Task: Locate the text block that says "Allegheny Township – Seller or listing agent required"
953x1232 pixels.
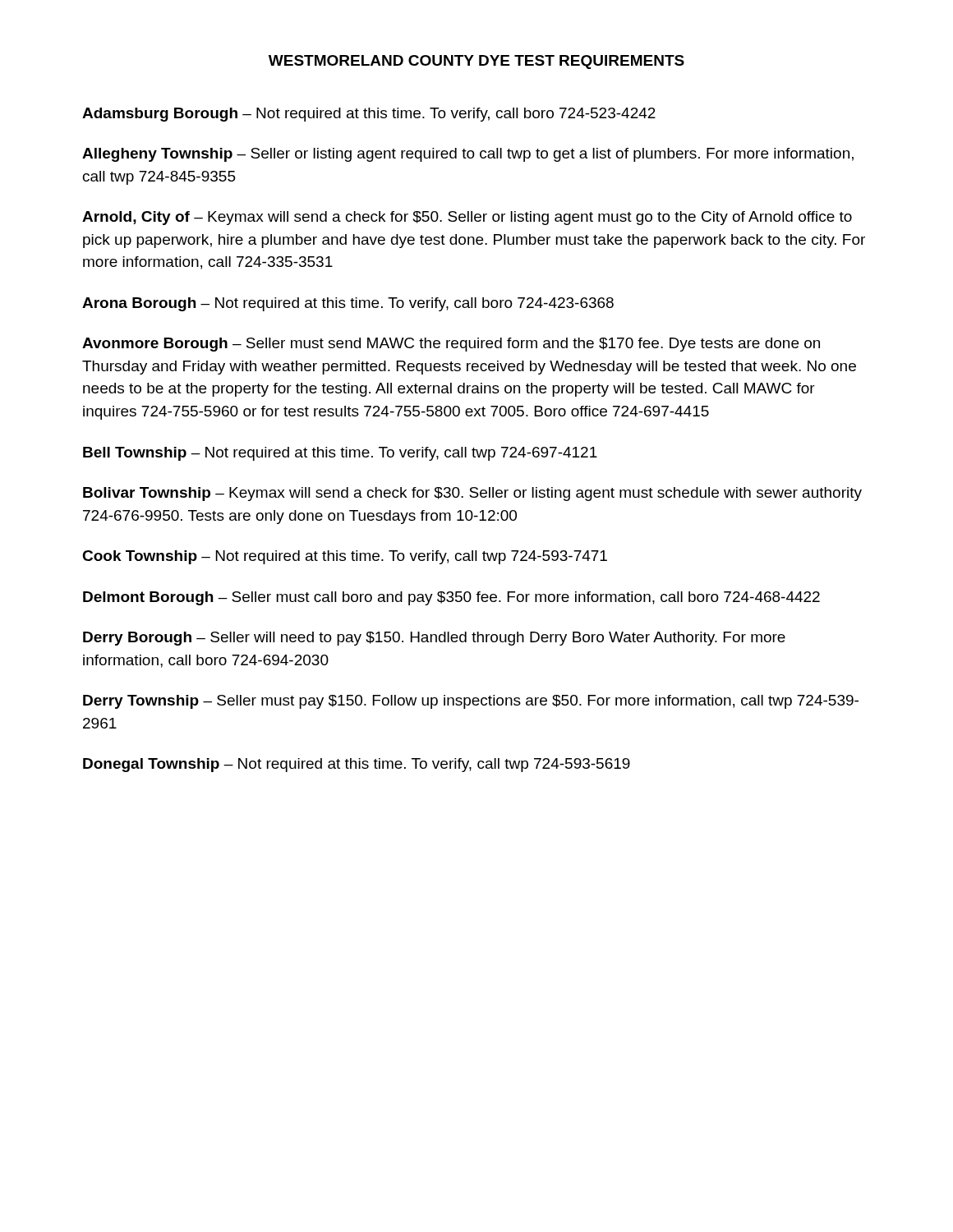Action: [468, 165]
